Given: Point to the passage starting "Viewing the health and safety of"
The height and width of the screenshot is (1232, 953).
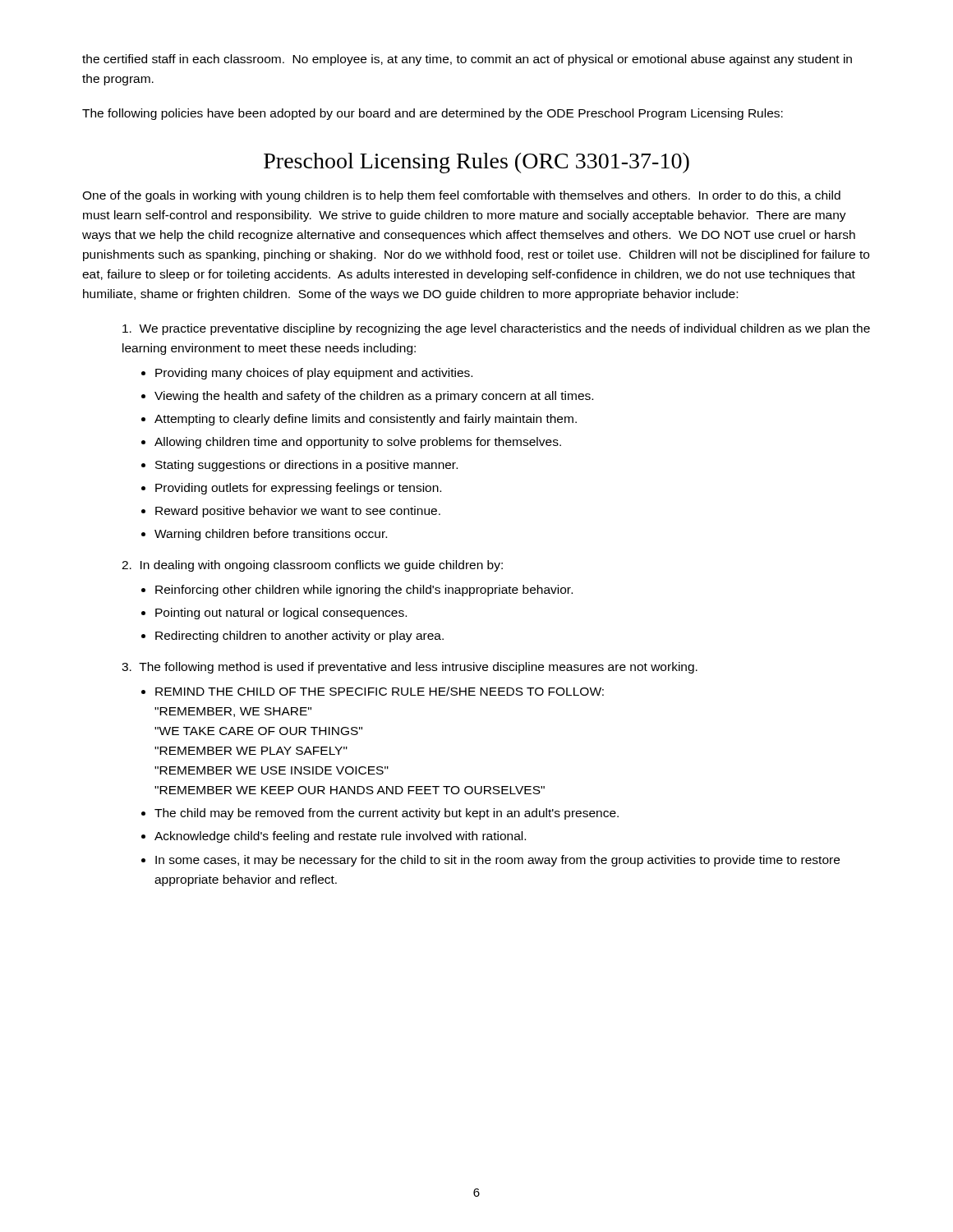Looking at the screenshot, I should (x=374, y=396).
